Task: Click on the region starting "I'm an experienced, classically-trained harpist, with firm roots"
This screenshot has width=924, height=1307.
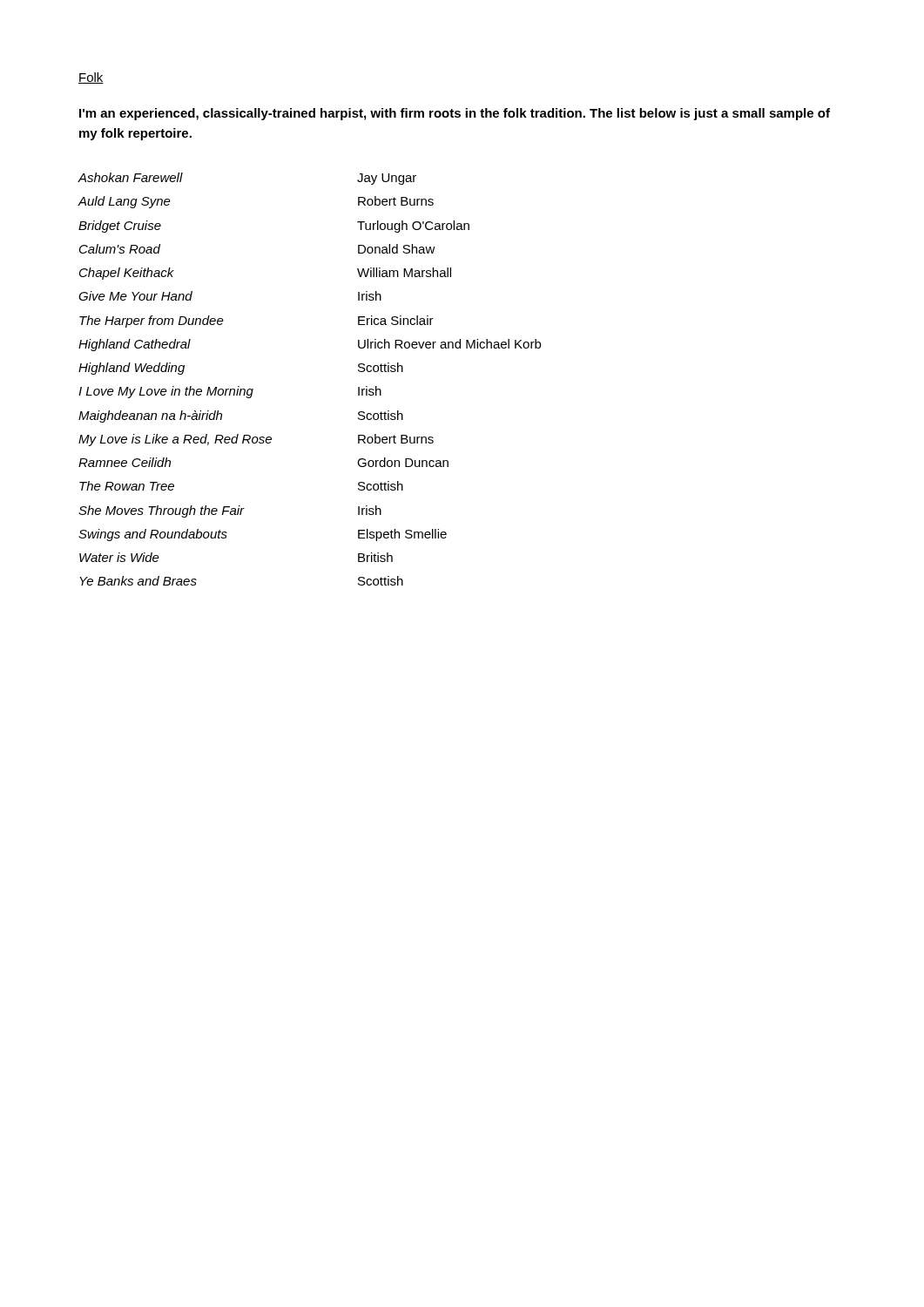Action: [x=454, y=123]
